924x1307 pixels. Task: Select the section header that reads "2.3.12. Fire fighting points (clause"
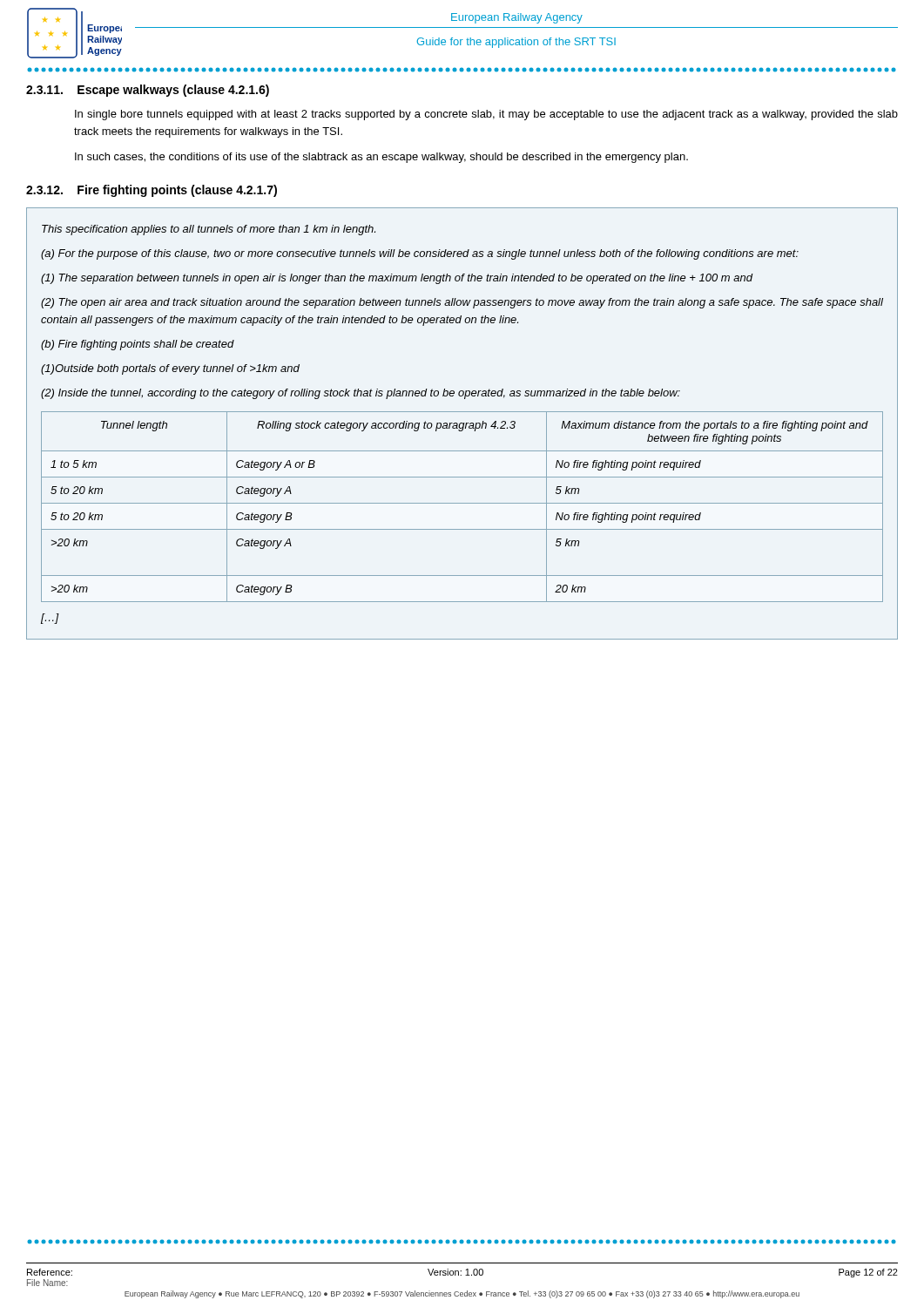[152, 190]
